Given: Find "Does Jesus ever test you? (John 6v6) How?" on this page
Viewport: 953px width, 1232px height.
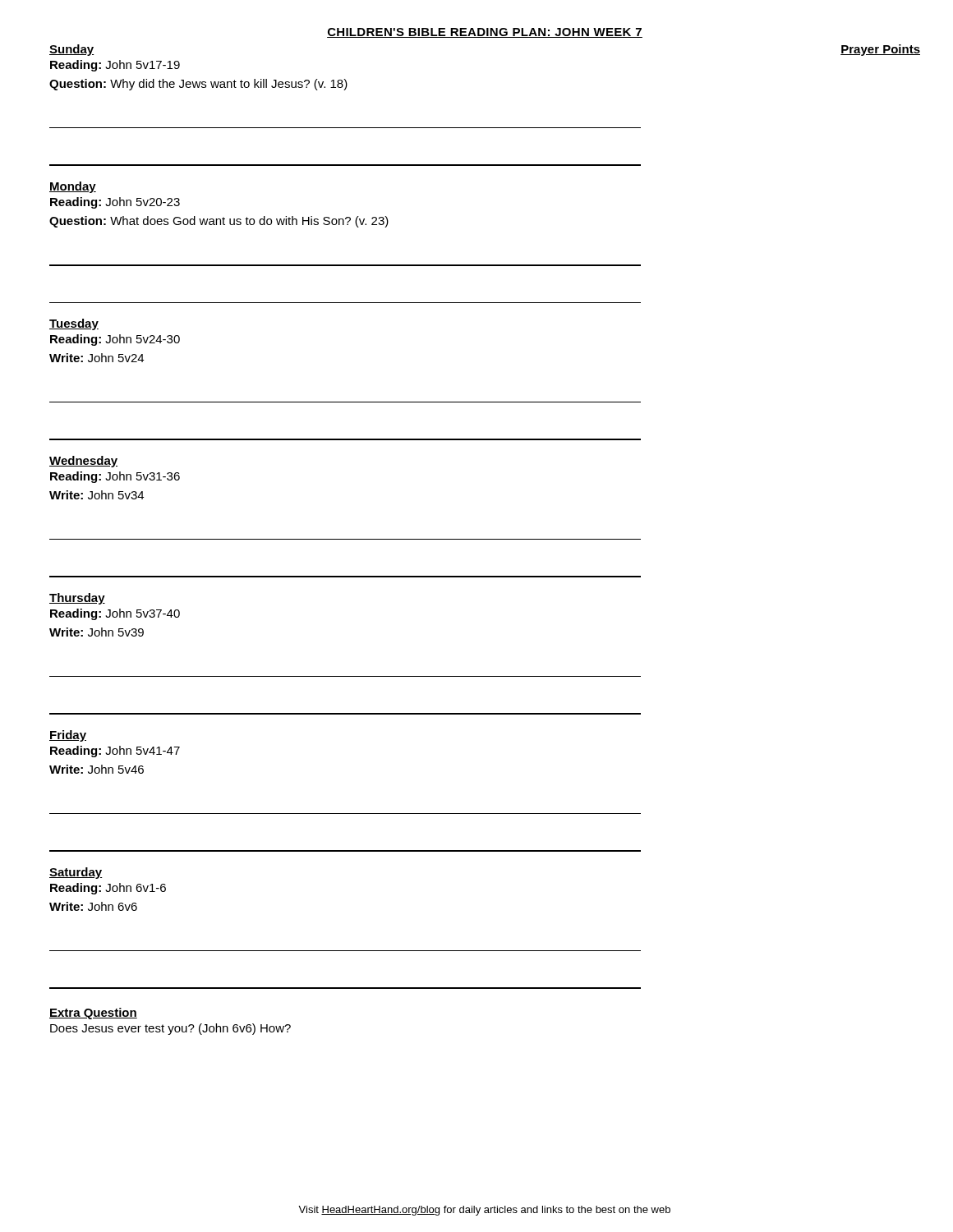Looking at the screenshot, I should tap(170, 1028).
